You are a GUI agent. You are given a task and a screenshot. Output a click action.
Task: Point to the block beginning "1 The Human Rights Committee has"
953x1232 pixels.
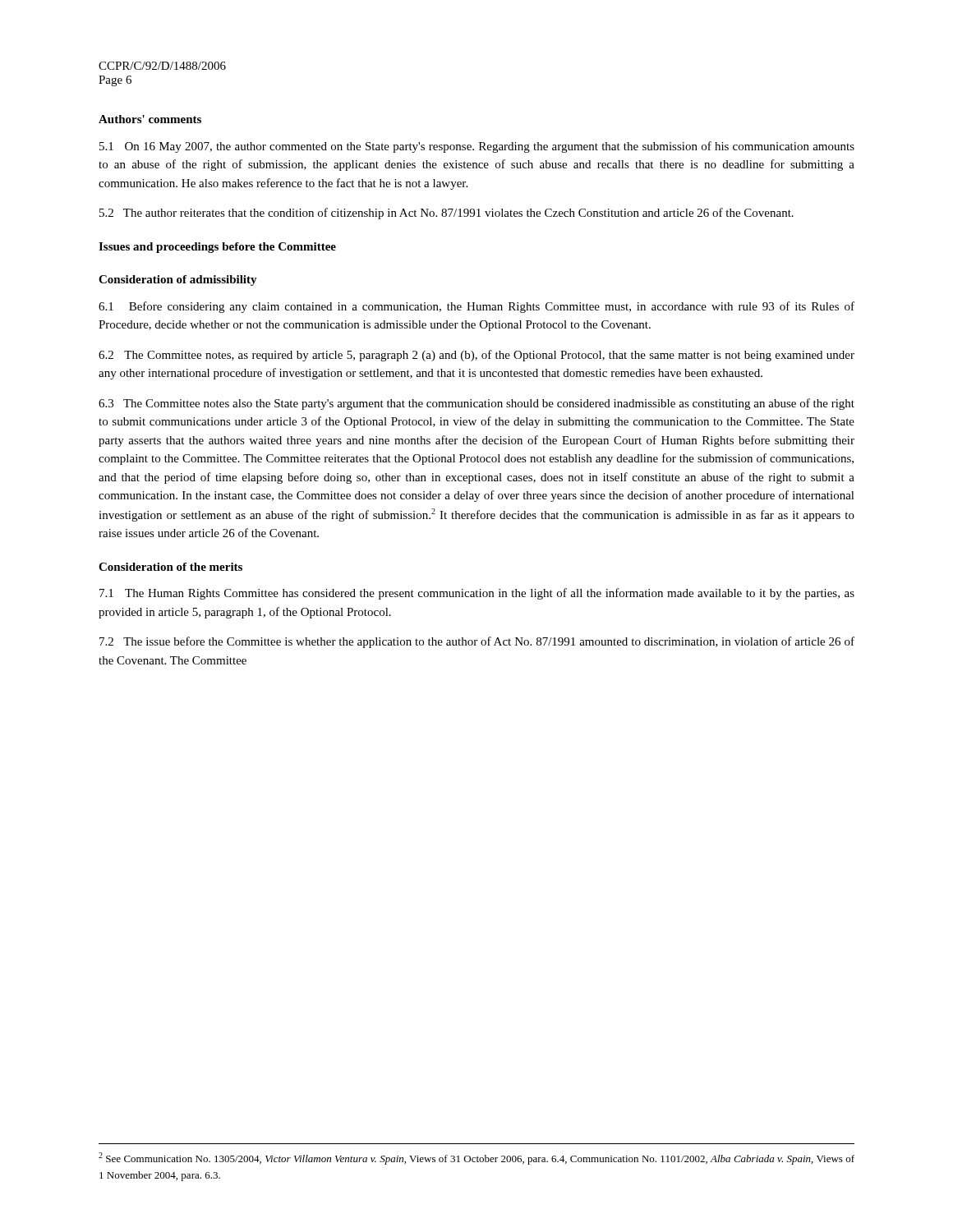tap(476, 602)
